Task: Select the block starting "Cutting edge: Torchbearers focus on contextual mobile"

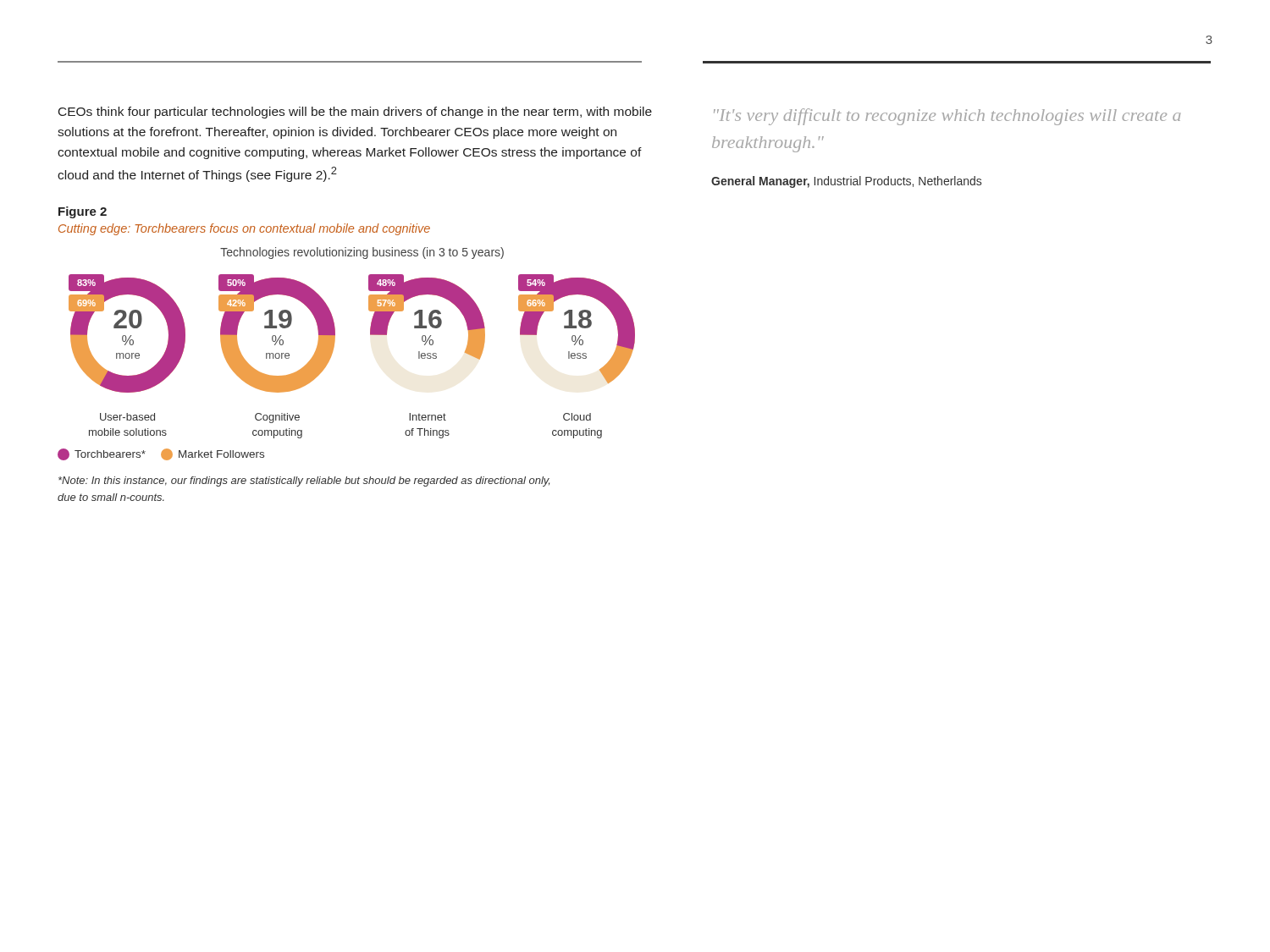Action: pos(244,229)
